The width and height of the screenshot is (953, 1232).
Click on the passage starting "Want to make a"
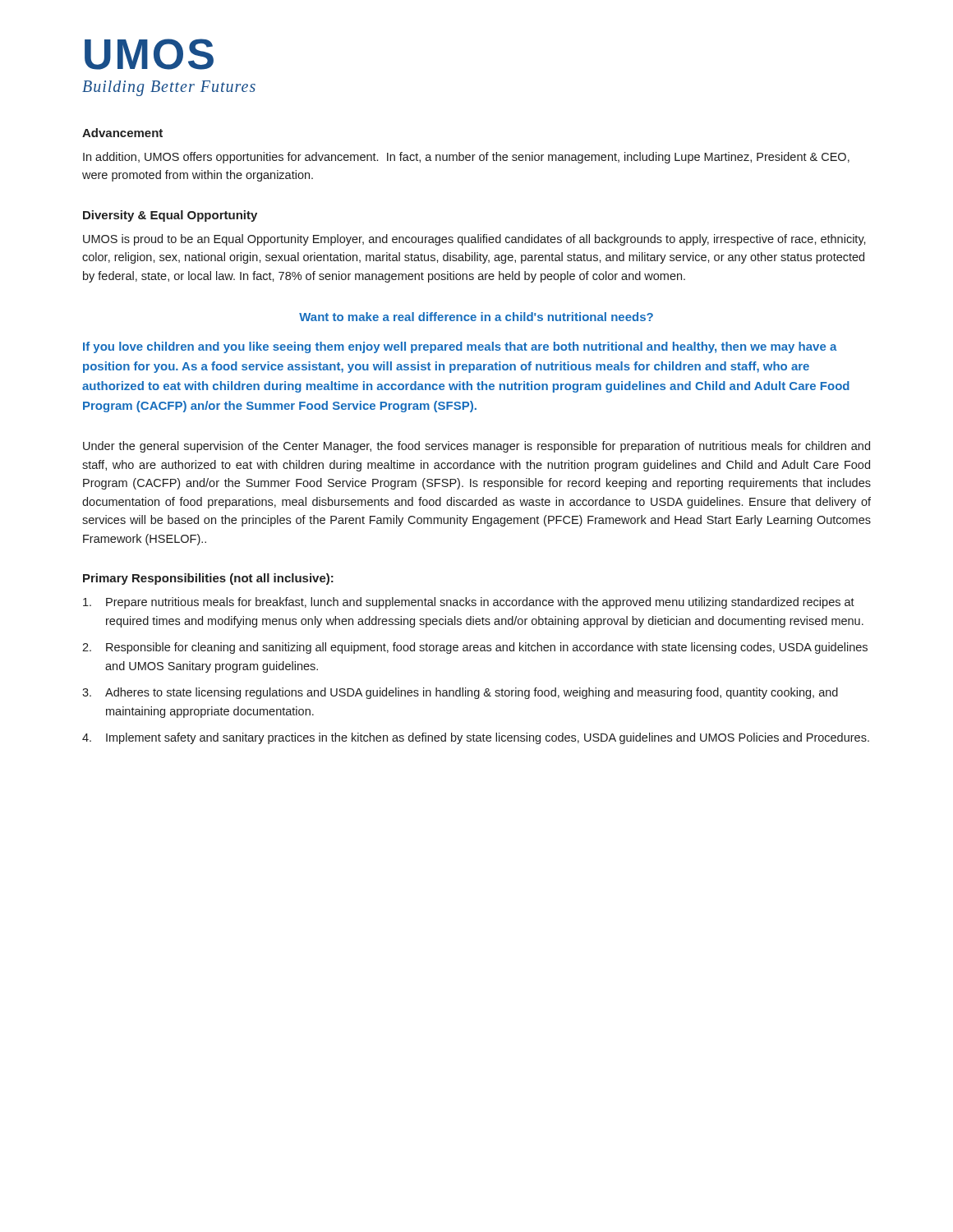tap(476, 317)
